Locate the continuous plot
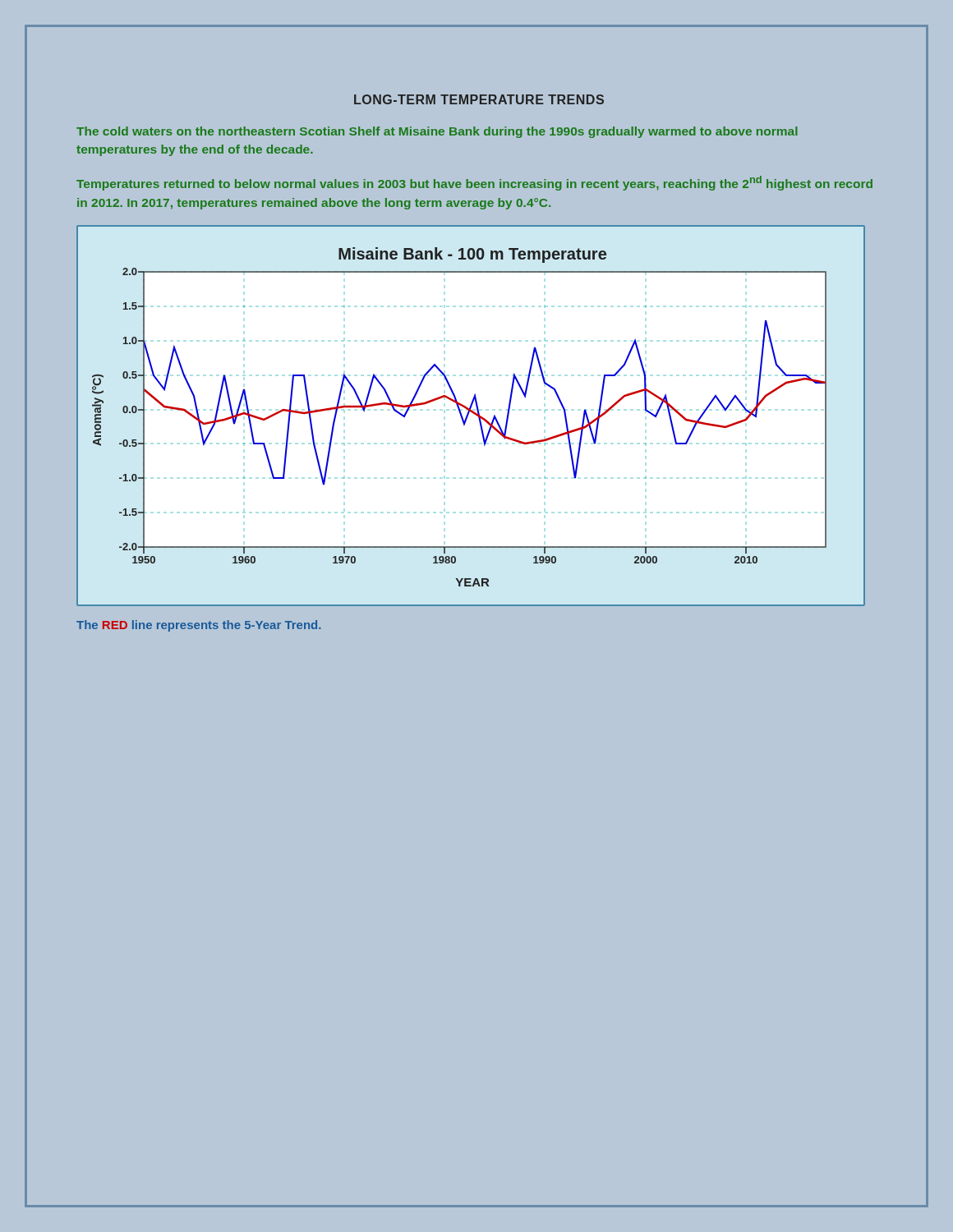The image size is (953, 1232). pyautogui.click(x=471, y=416)
